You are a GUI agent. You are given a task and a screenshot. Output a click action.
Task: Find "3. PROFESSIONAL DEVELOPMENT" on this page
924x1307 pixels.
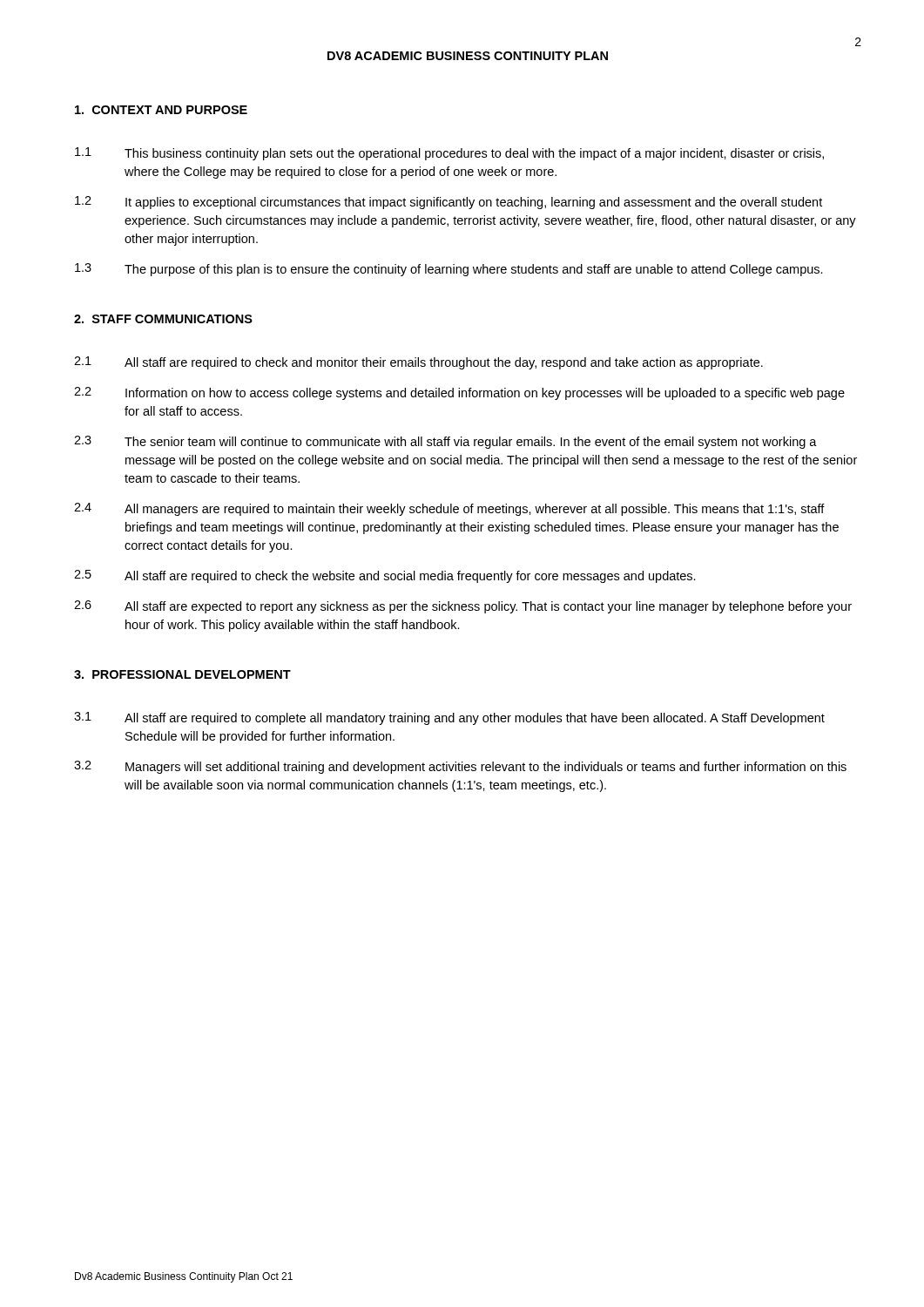point(182,675)
